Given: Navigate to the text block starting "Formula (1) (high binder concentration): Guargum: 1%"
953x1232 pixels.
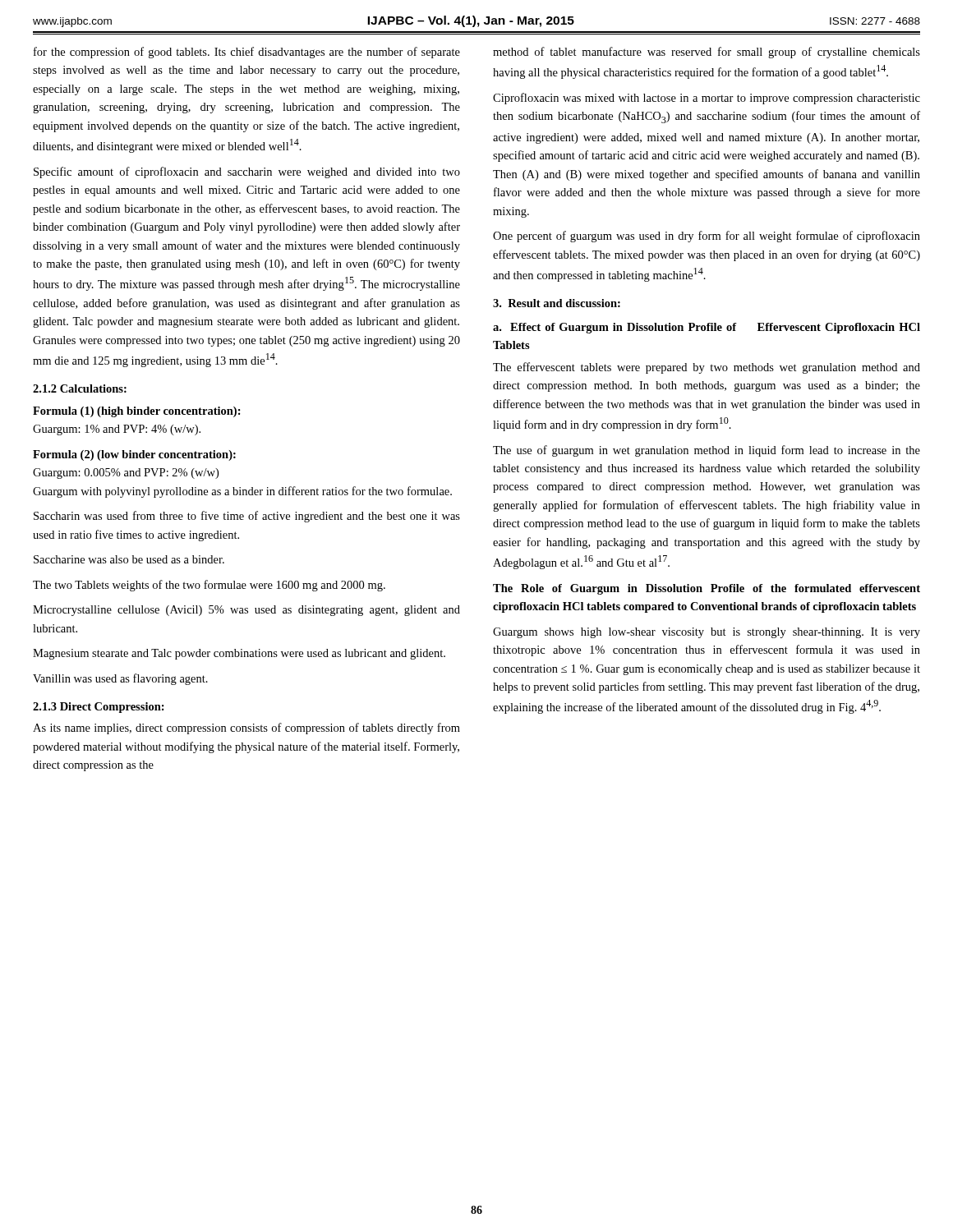Looking at the screenshot, I should tap(246, 420).
